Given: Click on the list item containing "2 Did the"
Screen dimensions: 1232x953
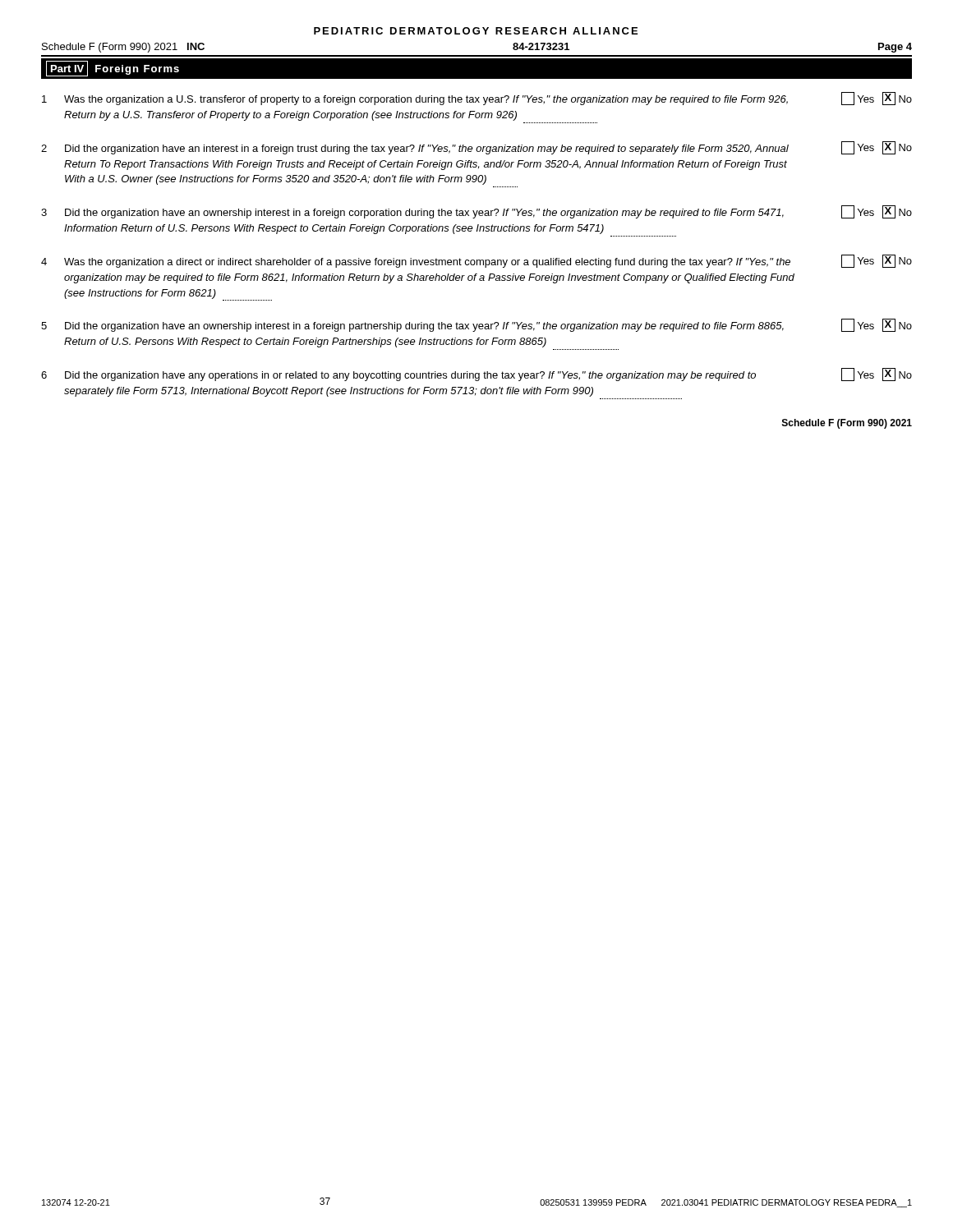Looking at the screenshot, I should [476, 164].
